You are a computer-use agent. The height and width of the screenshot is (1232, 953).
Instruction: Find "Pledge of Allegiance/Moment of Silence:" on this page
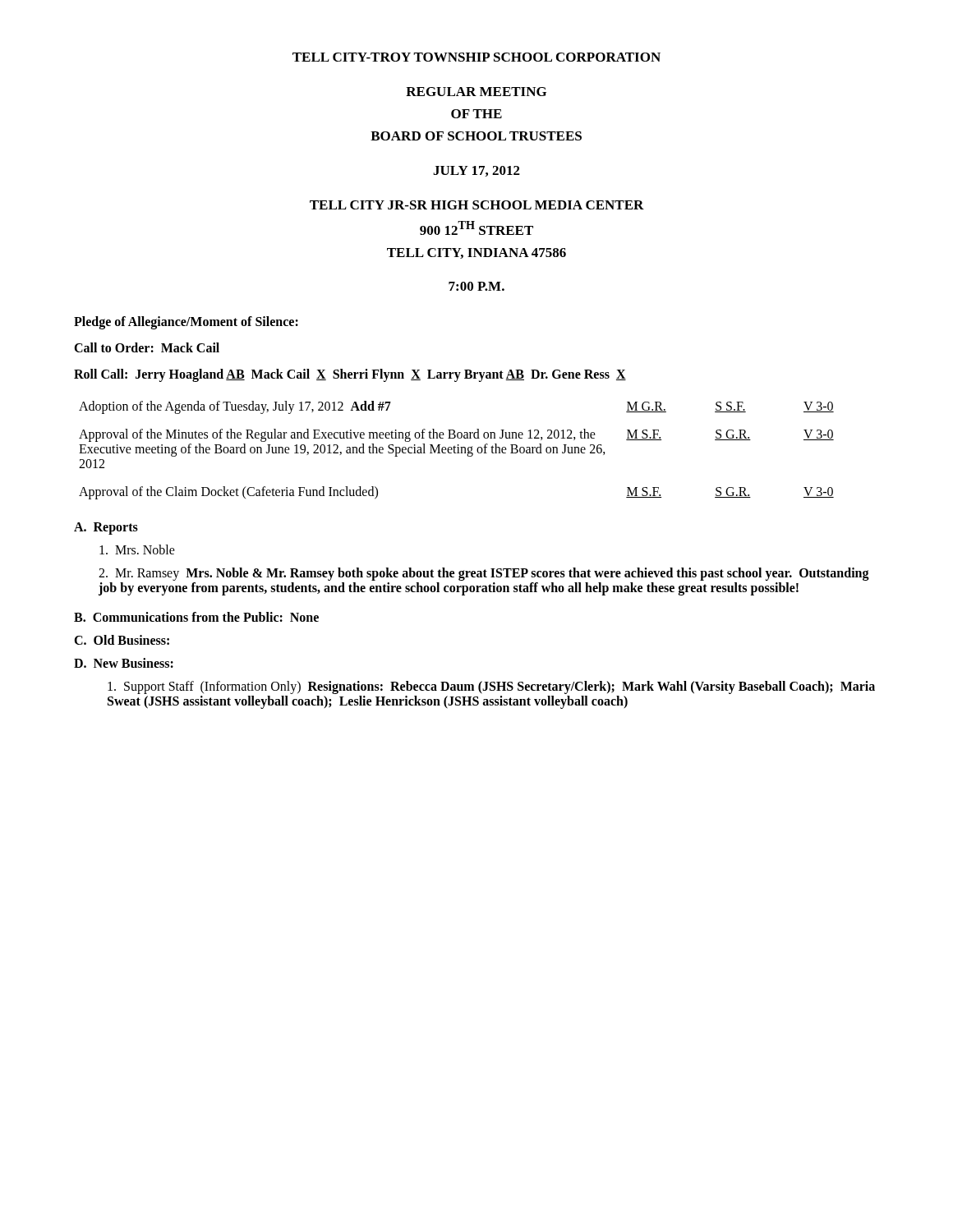[186, 321]
